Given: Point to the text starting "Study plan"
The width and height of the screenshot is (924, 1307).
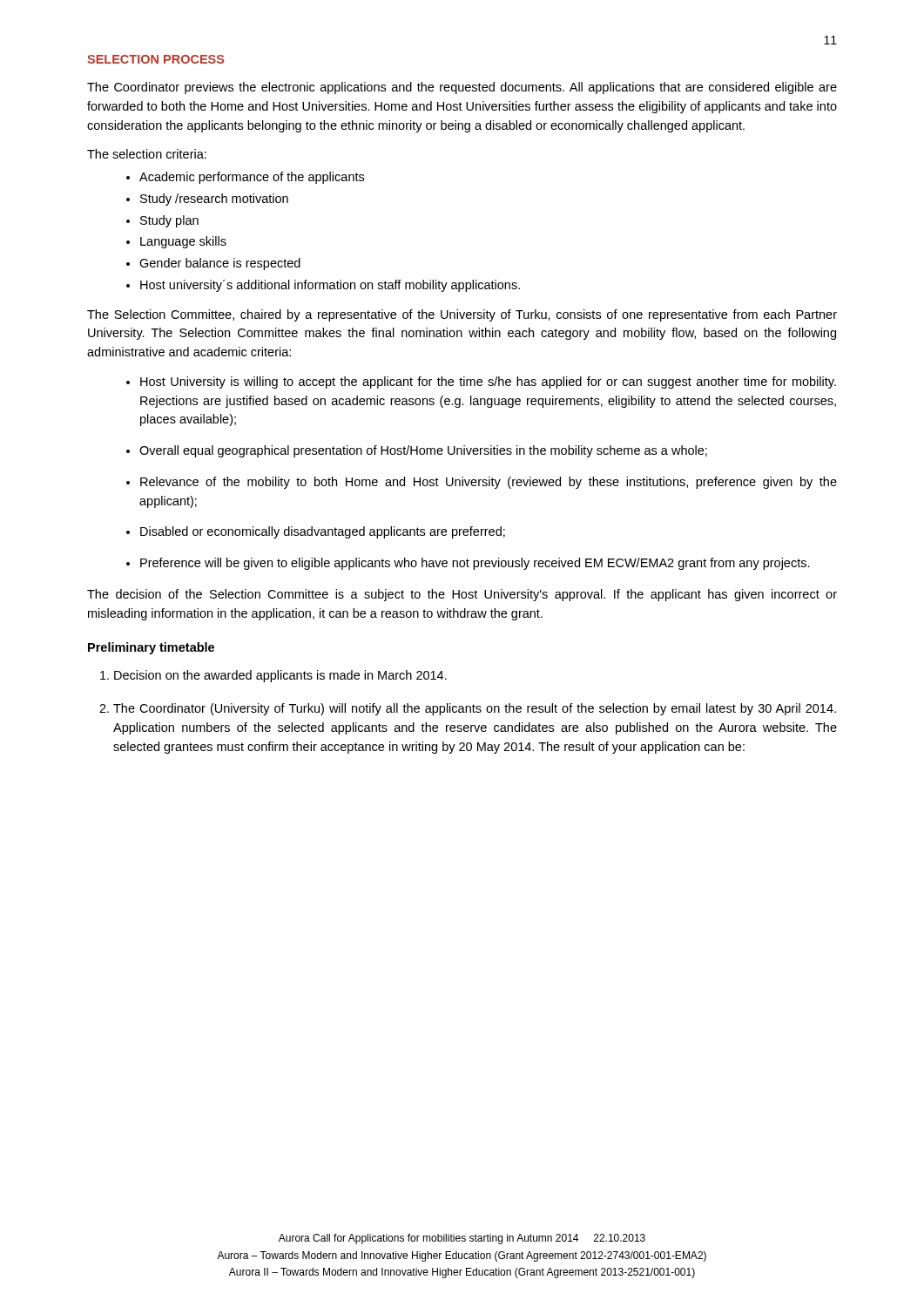Looking at the screenshot, I should [169, 220].
